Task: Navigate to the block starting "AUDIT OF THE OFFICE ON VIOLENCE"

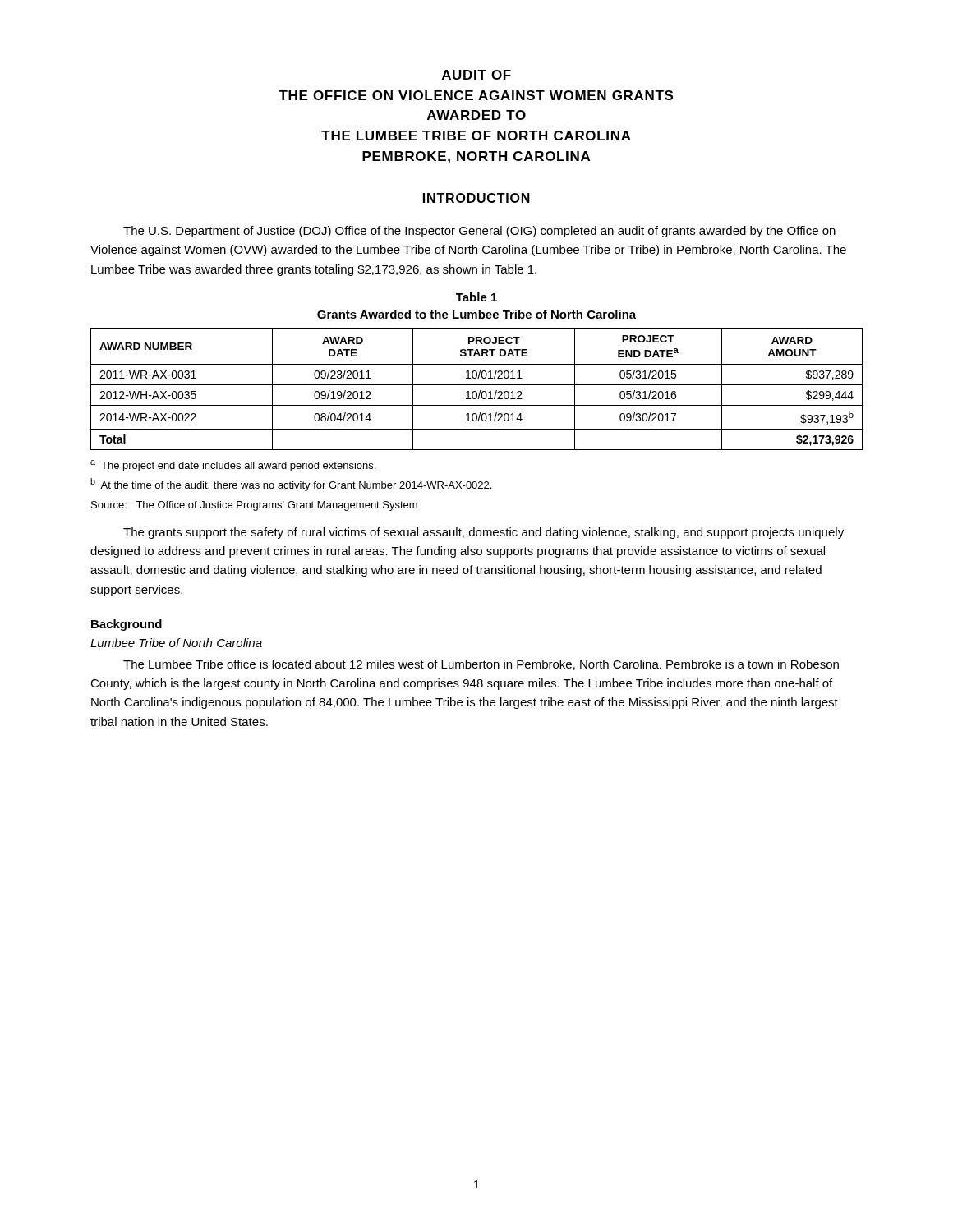Action: point(476,116)
